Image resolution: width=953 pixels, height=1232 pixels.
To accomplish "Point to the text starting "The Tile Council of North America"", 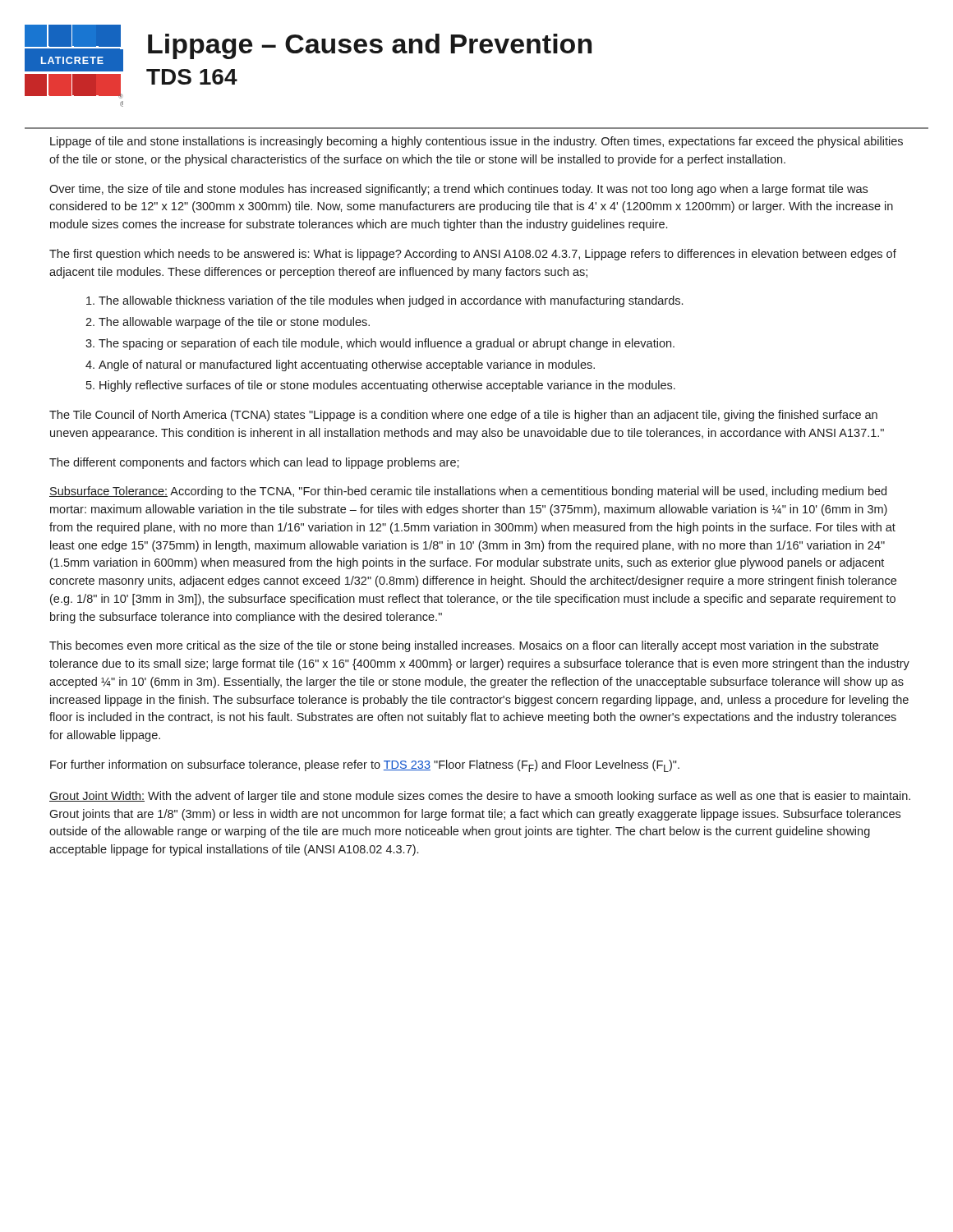I will click(x=481, y=424).
